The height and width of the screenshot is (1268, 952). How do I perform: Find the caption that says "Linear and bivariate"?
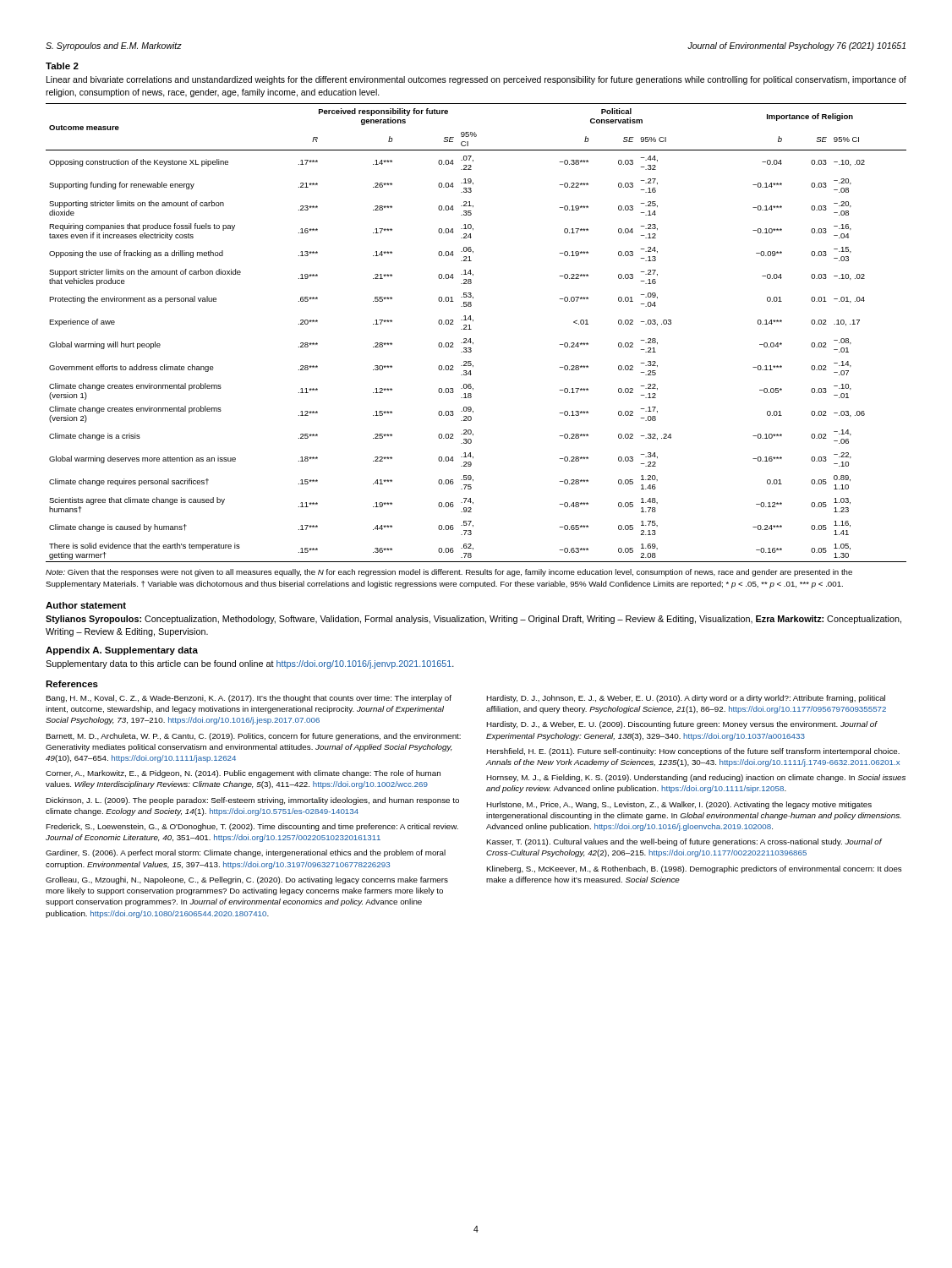pos(476,86)
